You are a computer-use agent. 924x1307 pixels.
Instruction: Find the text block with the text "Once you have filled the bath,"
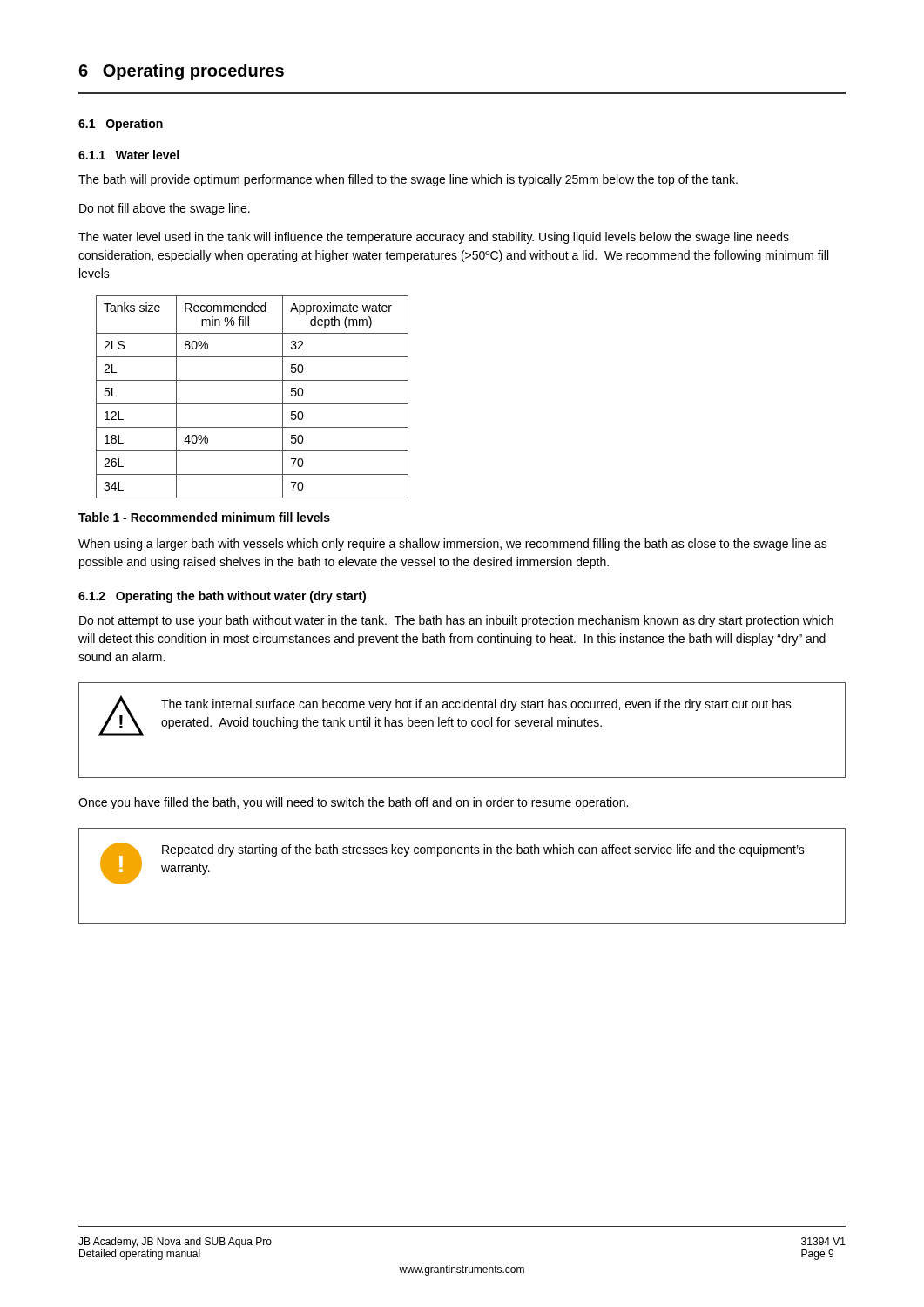pos(462,803)
